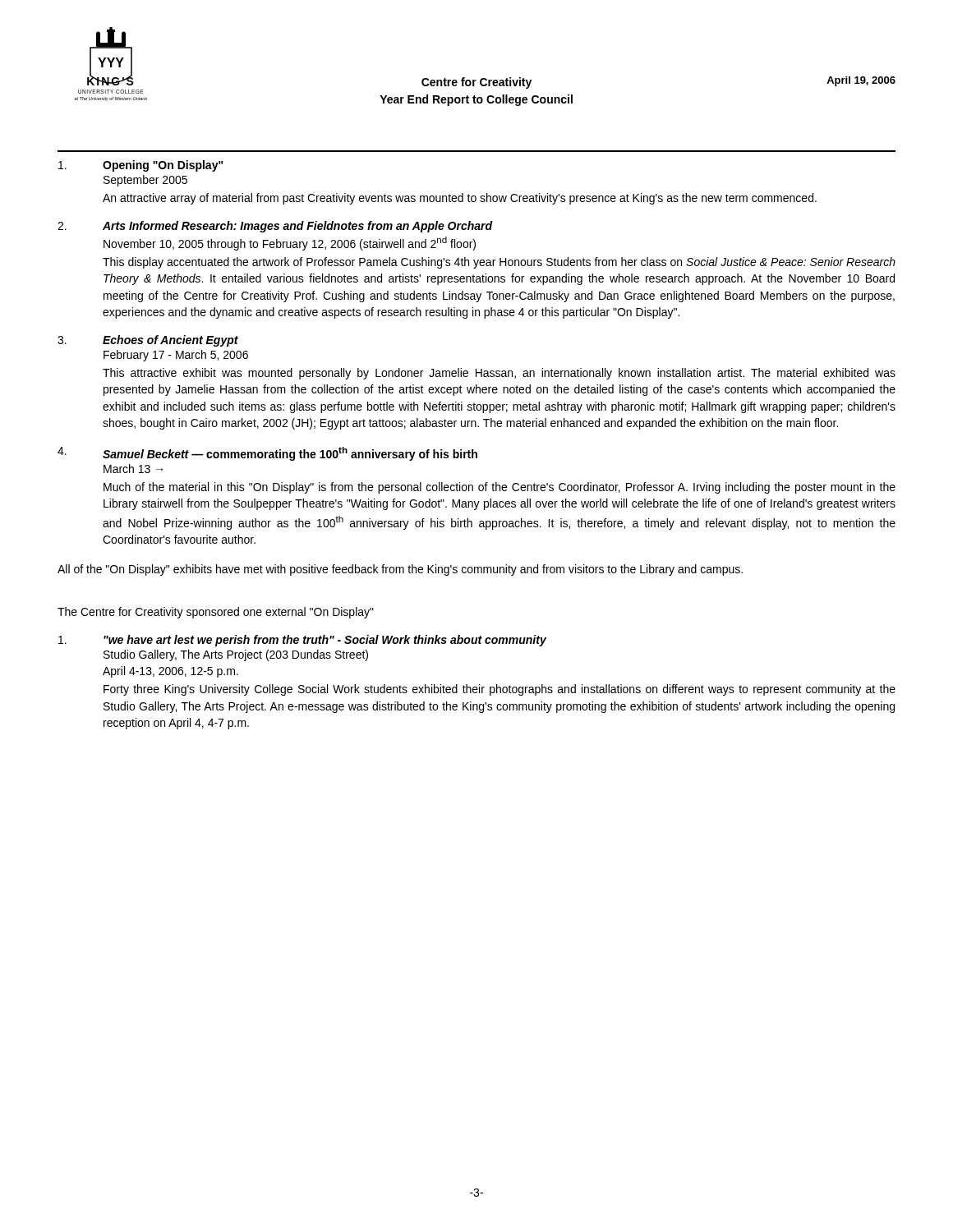Click on the list item that reads "3. Echoes of Ancient Egypt"
Image resolution: width=953 pixels, height=1232 pixels.
point(476,383)
